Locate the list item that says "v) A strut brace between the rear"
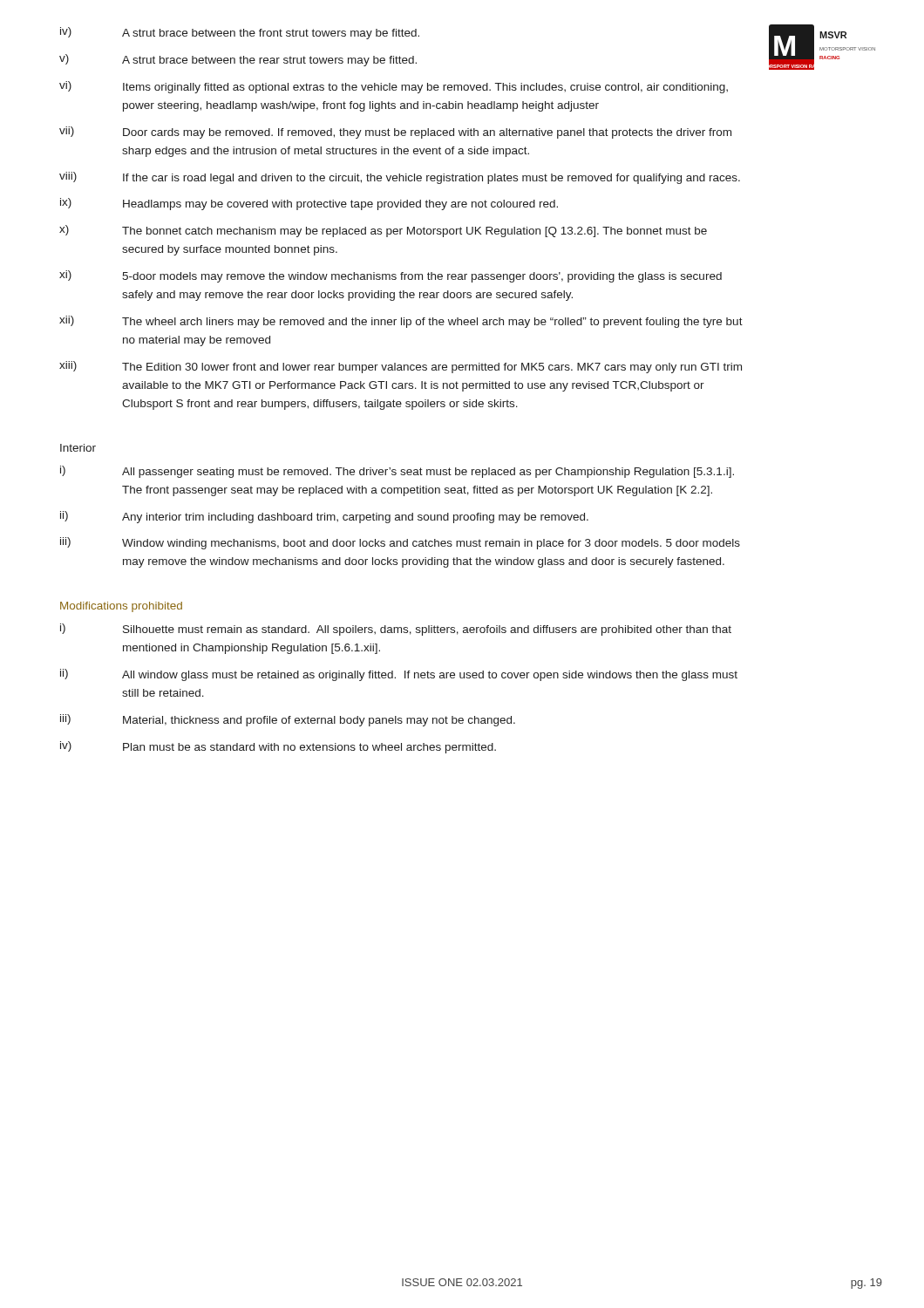 click(404, 60)
